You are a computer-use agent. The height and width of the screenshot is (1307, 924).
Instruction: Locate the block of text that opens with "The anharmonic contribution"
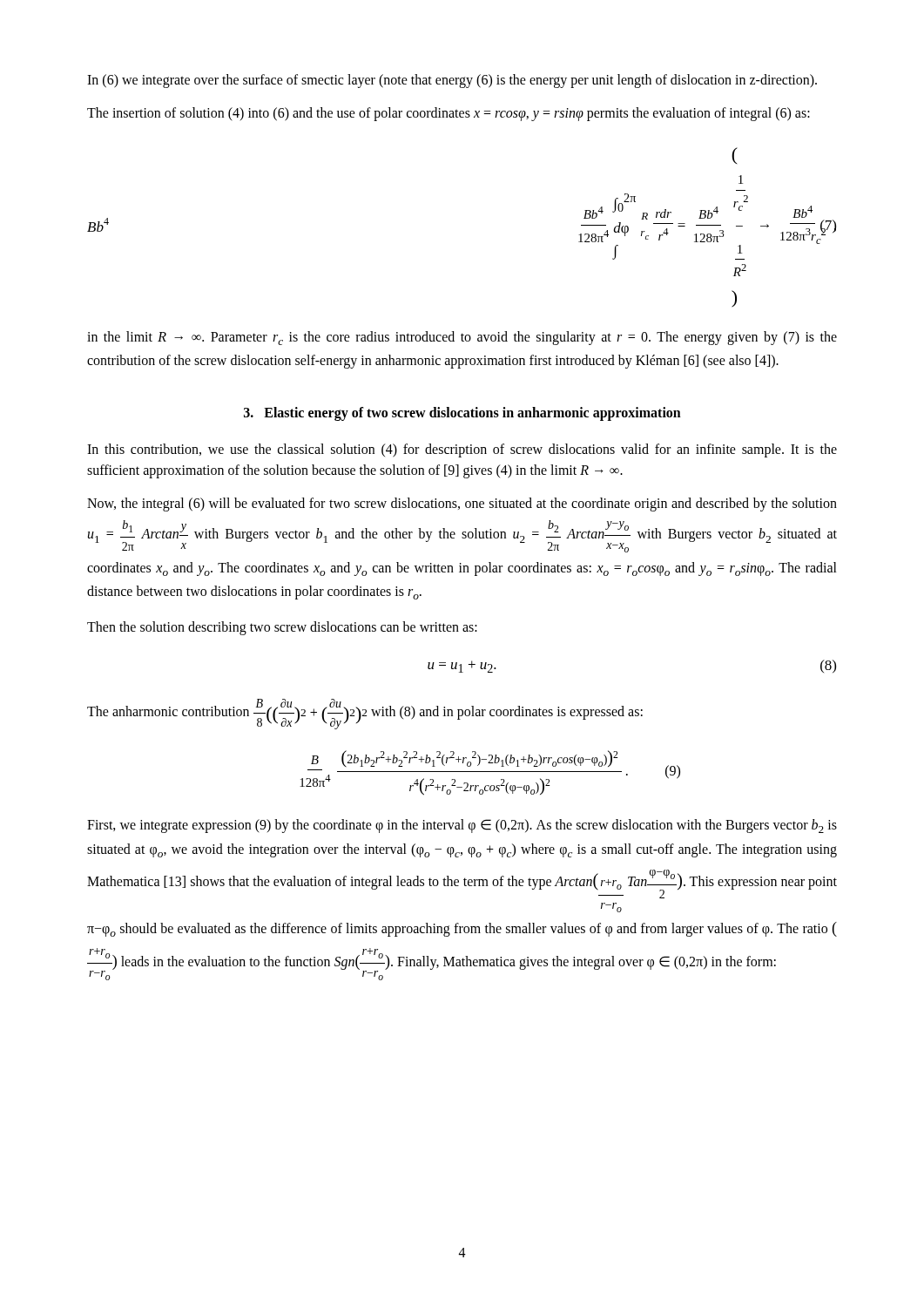click(x=365, y=713)
